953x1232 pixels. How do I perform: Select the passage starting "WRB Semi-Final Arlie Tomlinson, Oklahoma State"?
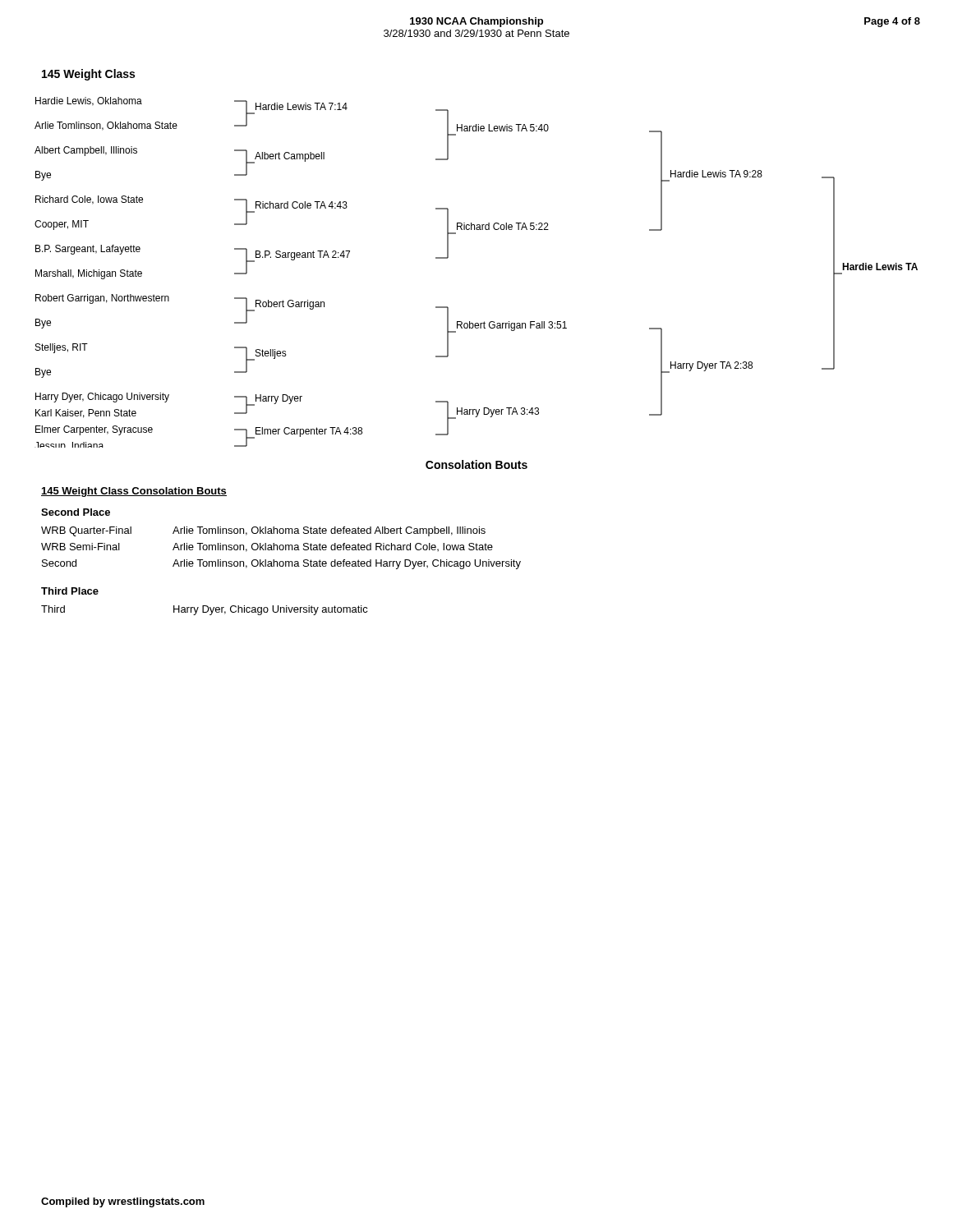click(x=267, y=547)
